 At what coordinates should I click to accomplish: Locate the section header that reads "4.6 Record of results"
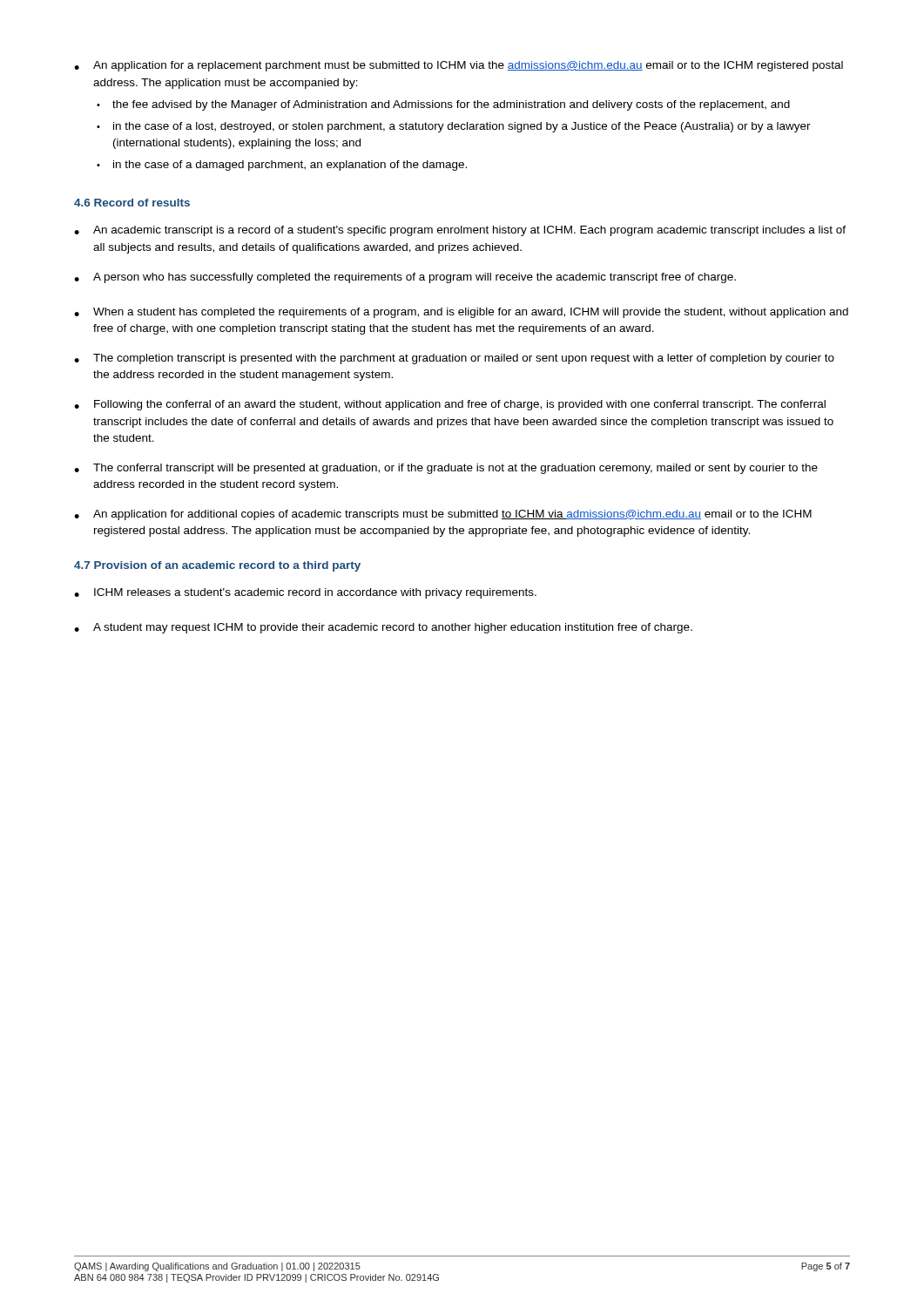coord(132,203)
